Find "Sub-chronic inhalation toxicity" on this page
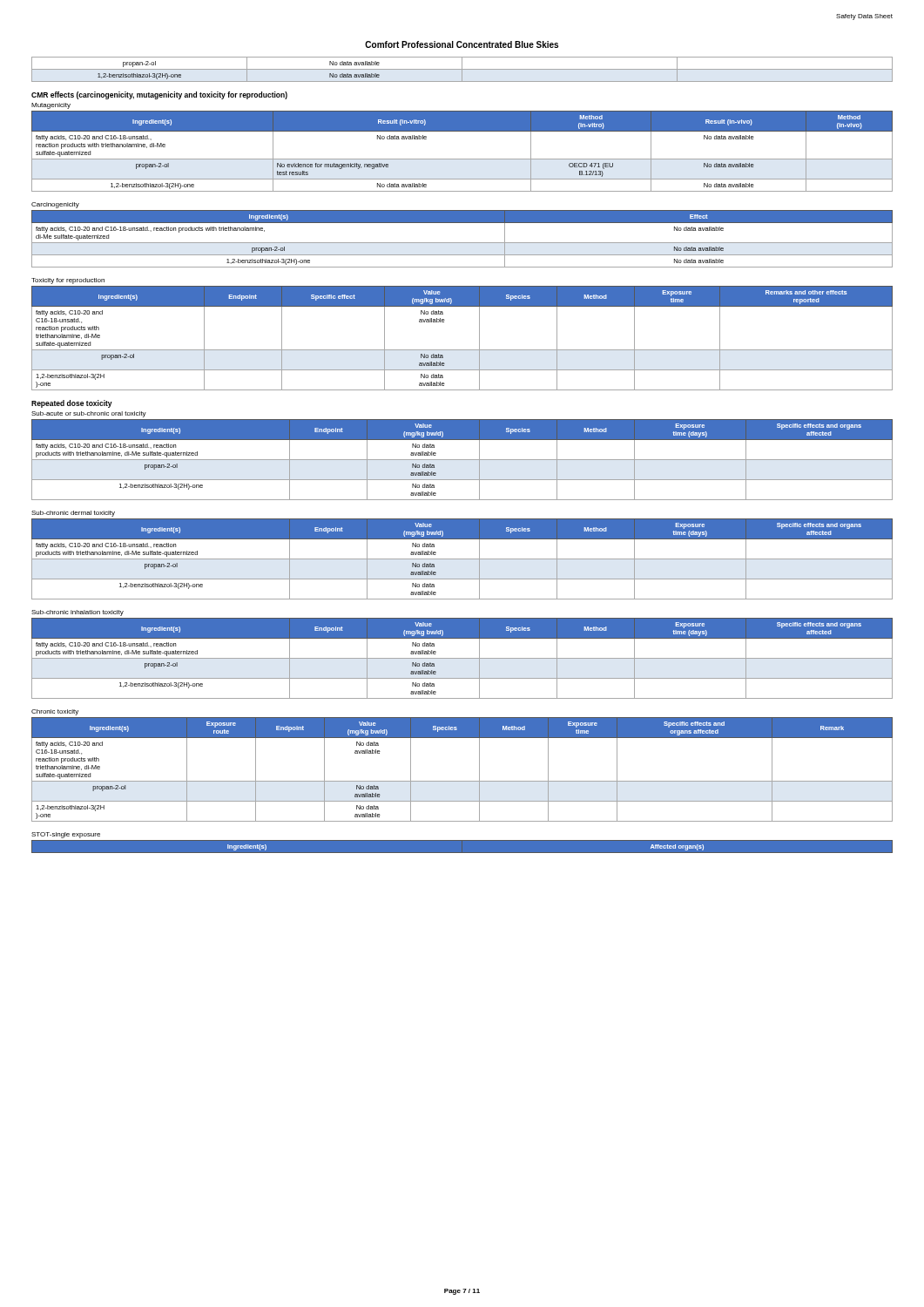This screenshot has height=1307, width=924. tap(77, 612)
